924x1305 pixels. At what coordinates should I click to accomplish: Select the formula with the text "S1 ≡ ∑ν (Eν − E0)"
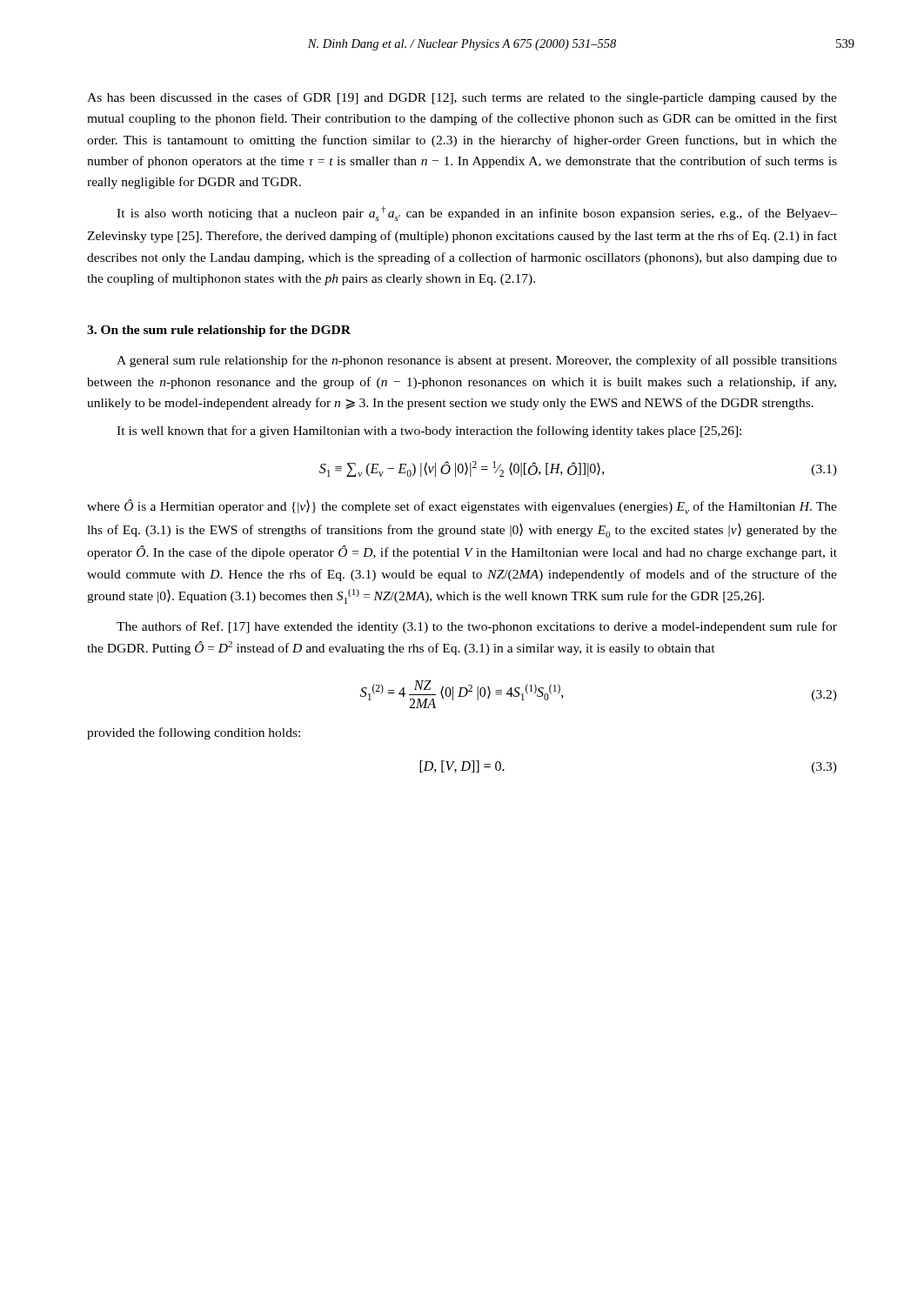(578, 469)
